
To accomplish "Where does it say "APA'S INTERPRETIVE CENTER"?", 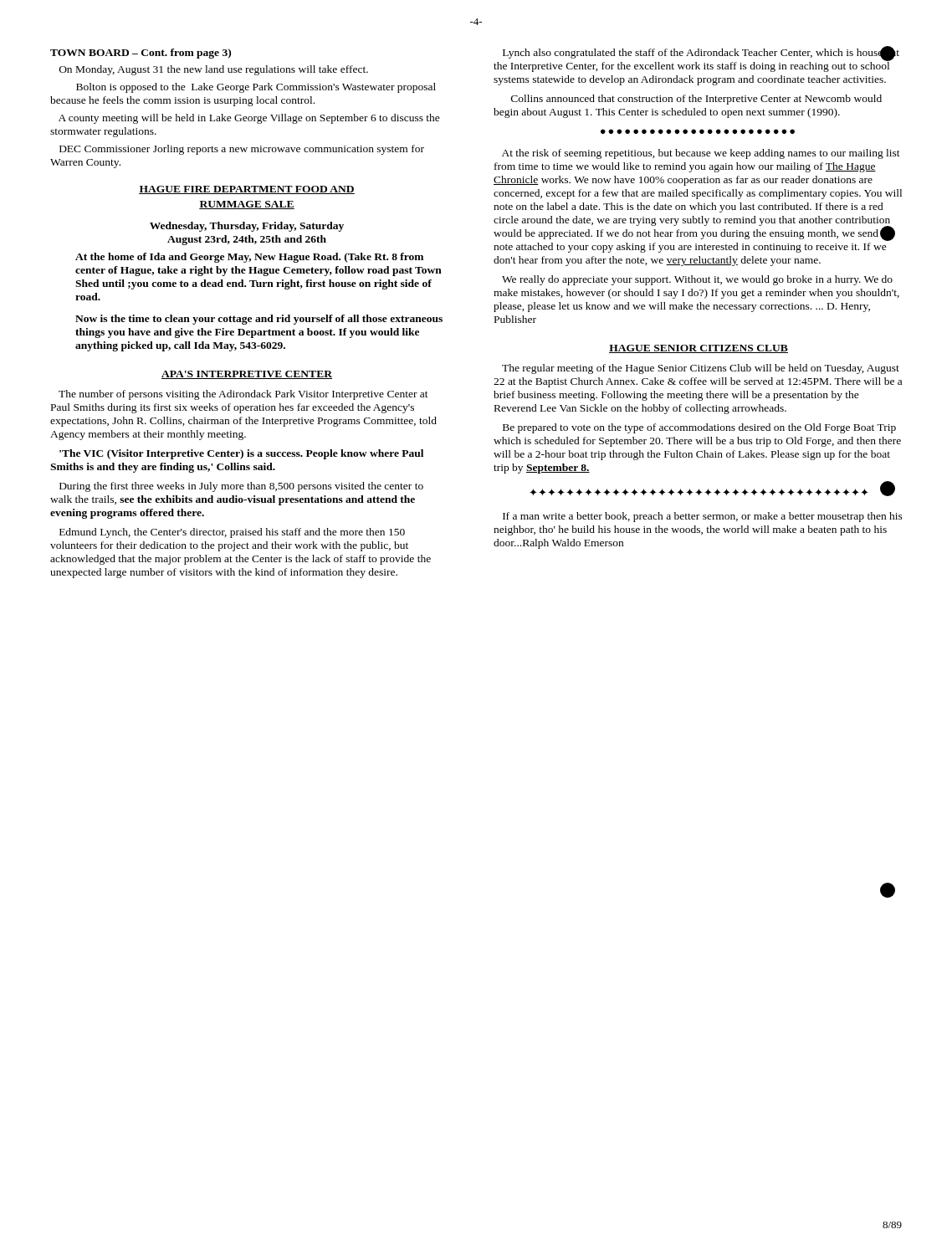I will pos(247,374).
